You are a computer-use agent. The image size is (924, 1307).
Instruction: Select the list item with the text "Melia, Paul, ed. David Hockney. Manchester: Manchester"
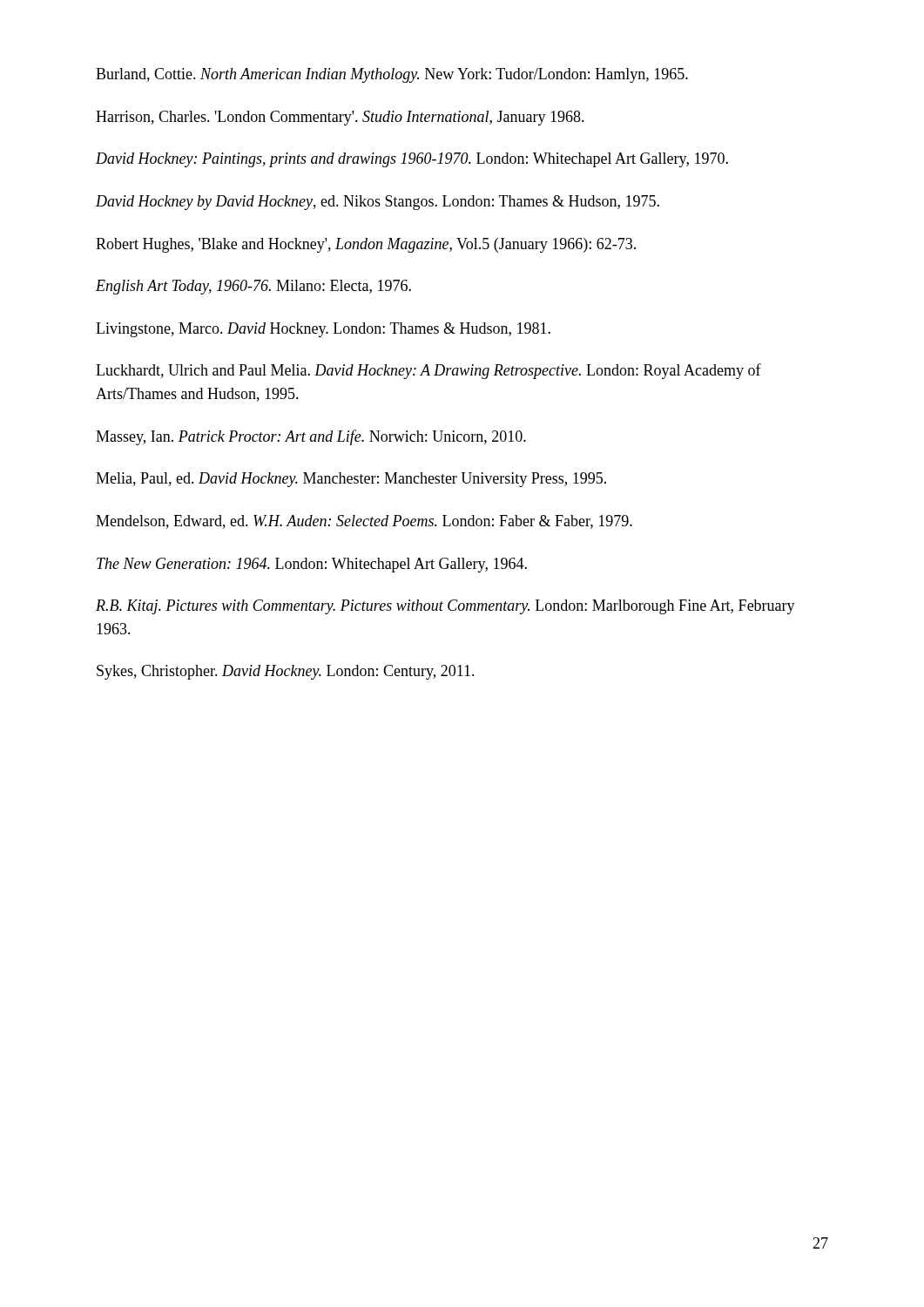pyautogui.click(x=352, y=479)
